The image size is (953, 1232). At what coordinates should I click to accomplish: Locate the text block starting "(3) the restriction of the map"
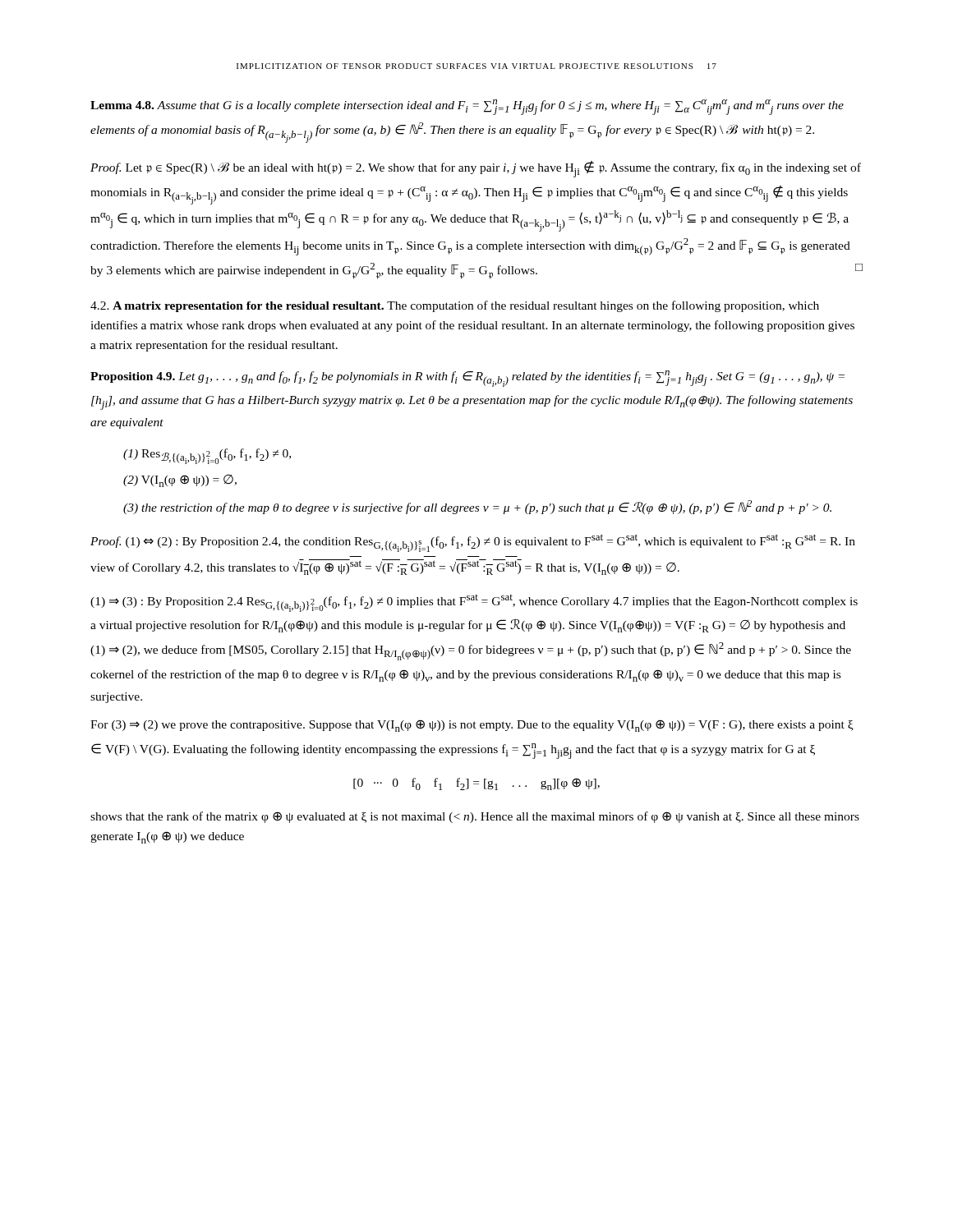click(478, 505)
